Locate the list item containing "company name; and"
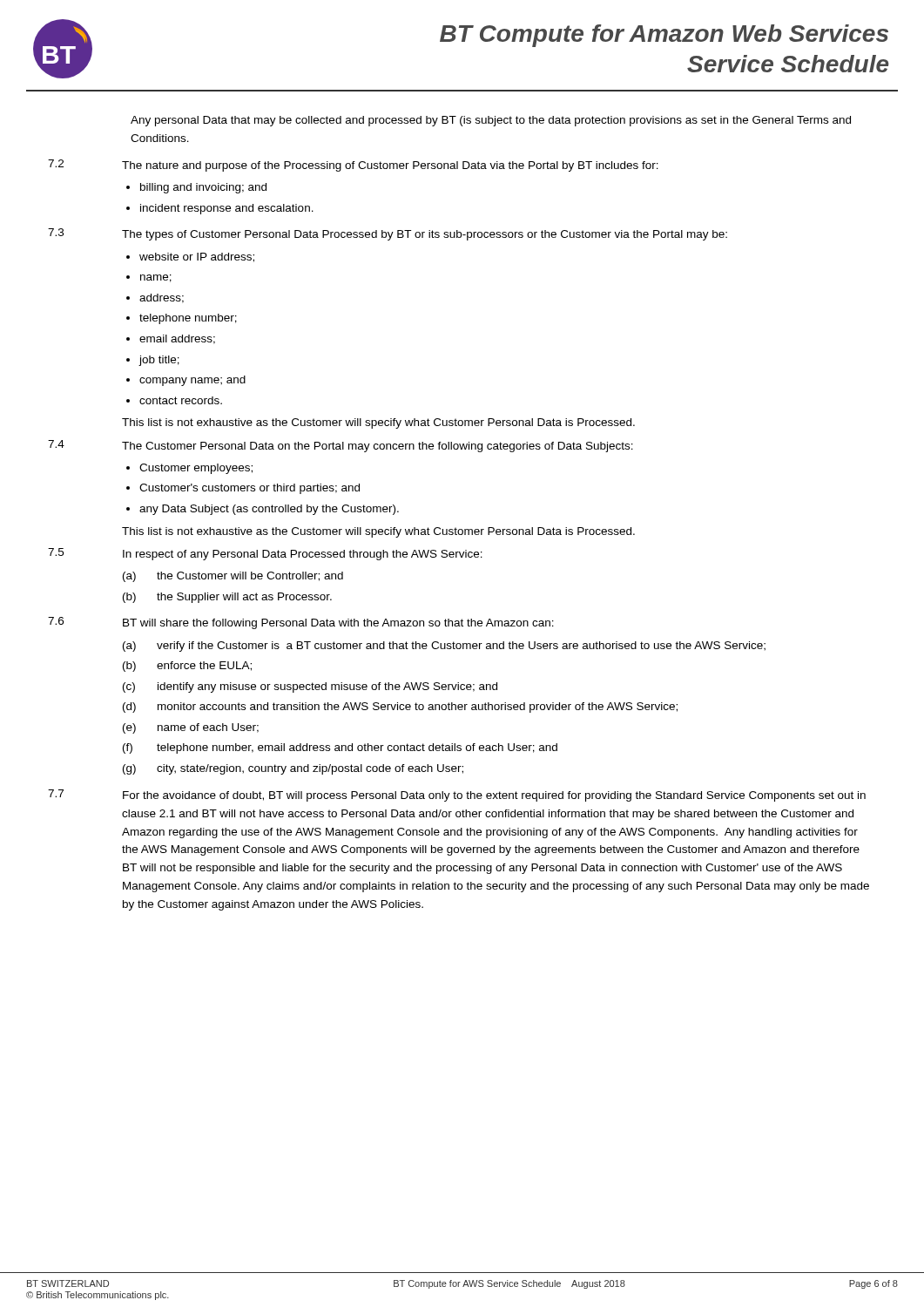 tap(193, 380)
